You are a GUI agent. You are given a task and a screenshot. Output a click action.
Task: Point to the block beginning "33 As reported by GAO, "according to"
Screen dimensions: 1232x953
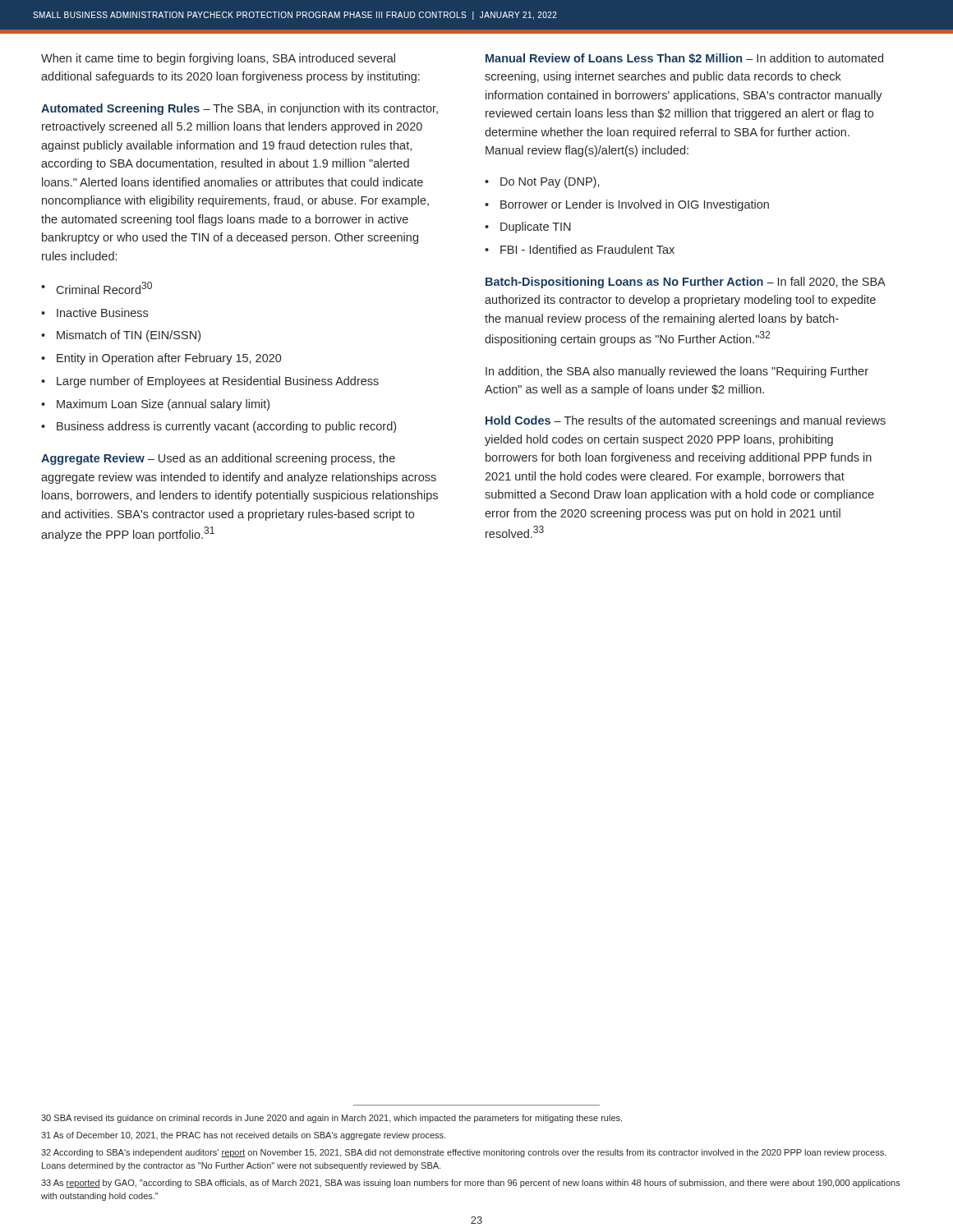point(471,1189)
